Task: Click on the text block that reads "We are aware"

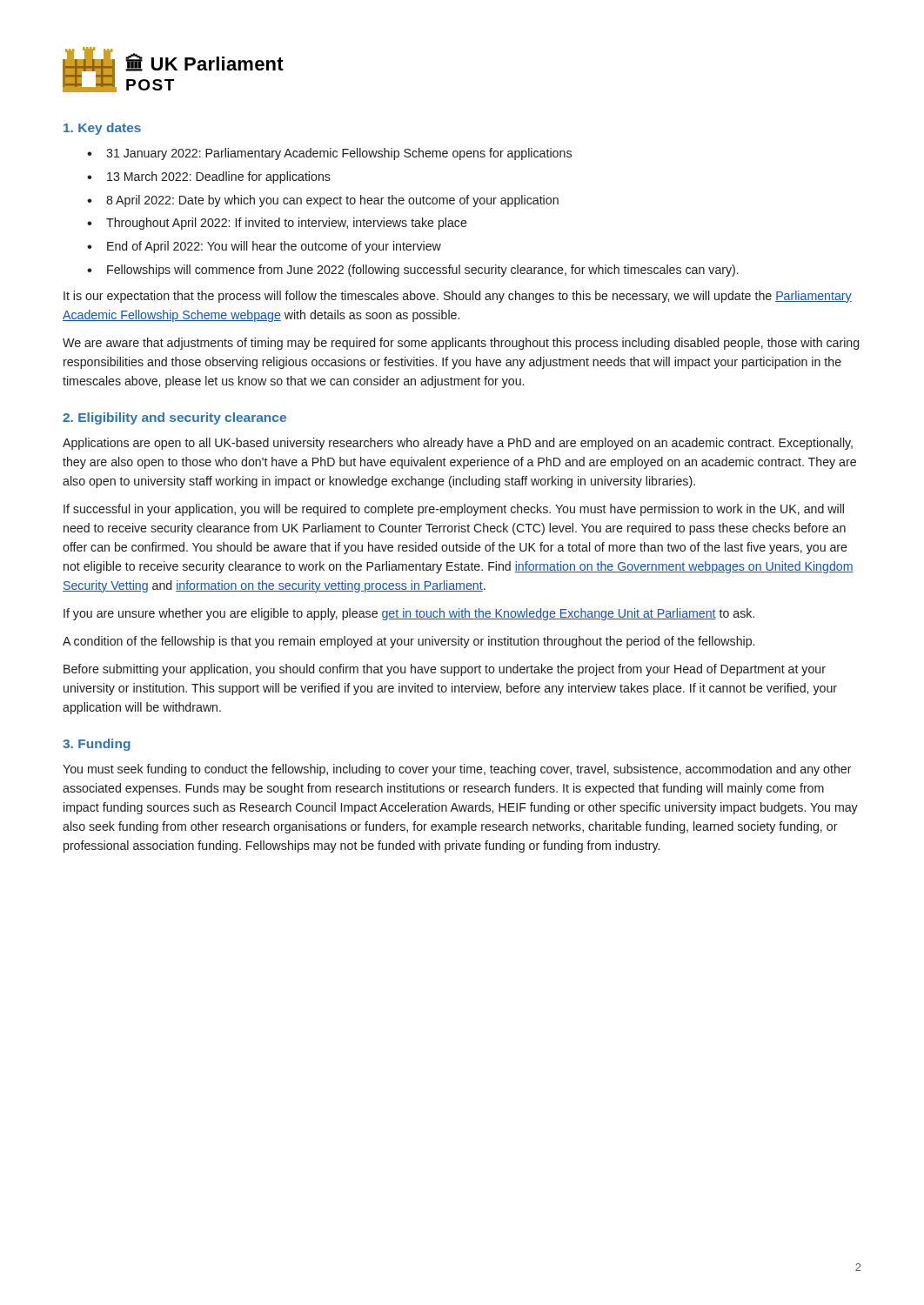Action: [x=461, y=362]
